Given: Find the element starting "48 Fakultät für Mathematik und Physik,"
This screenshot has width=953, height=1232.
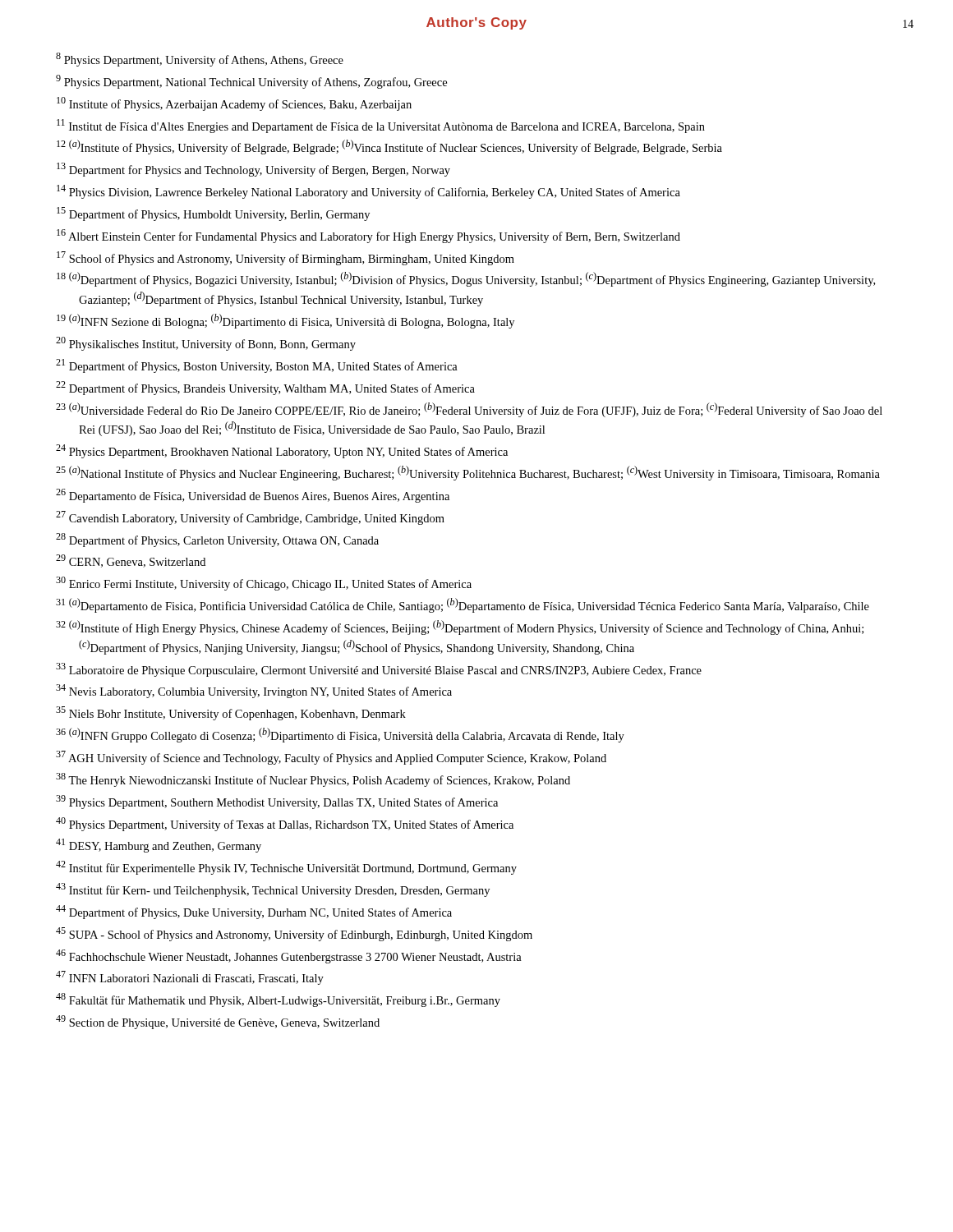Looking at the screenshot, I should 278,999.
